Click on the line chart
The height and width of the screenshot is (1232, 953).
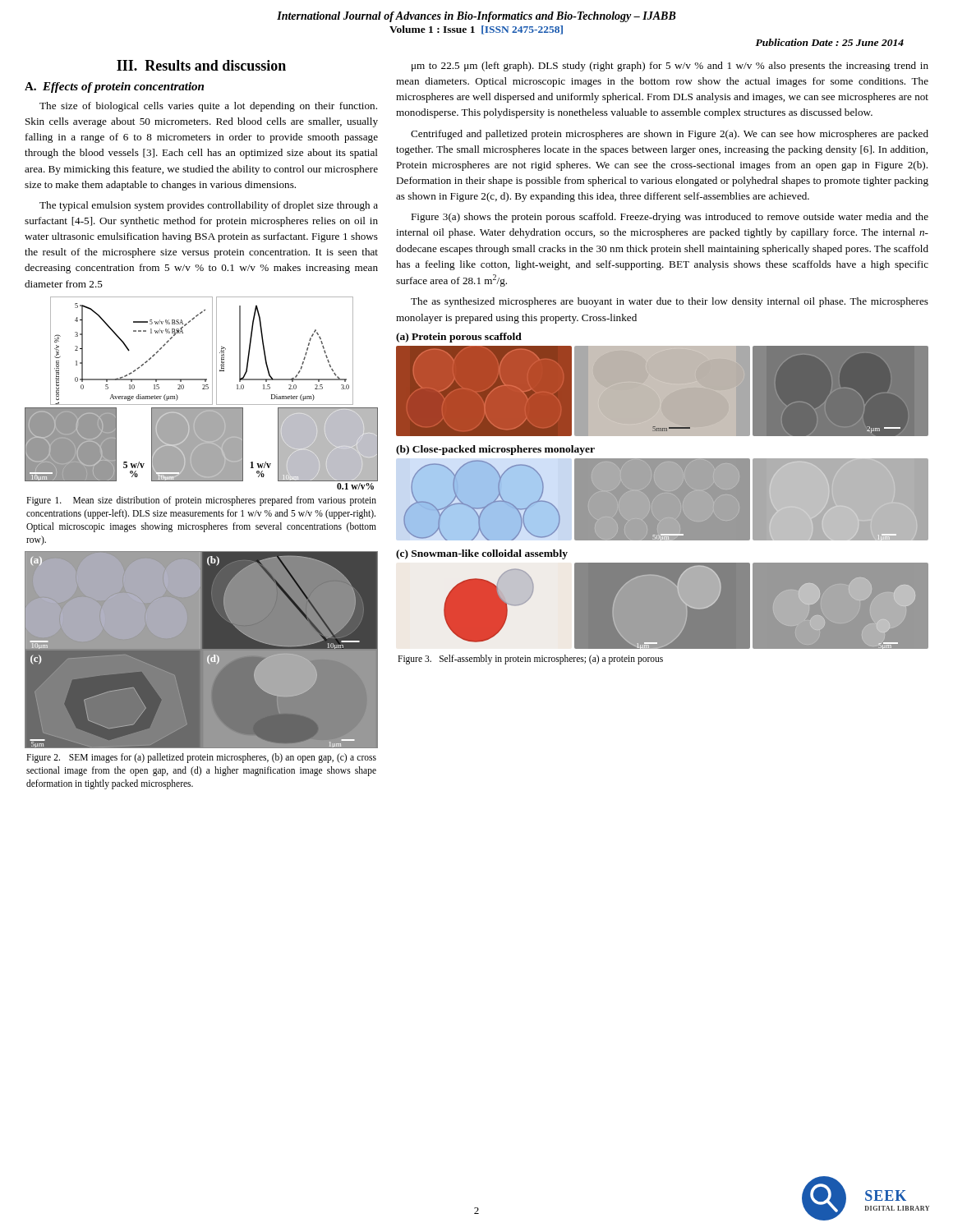201,394
